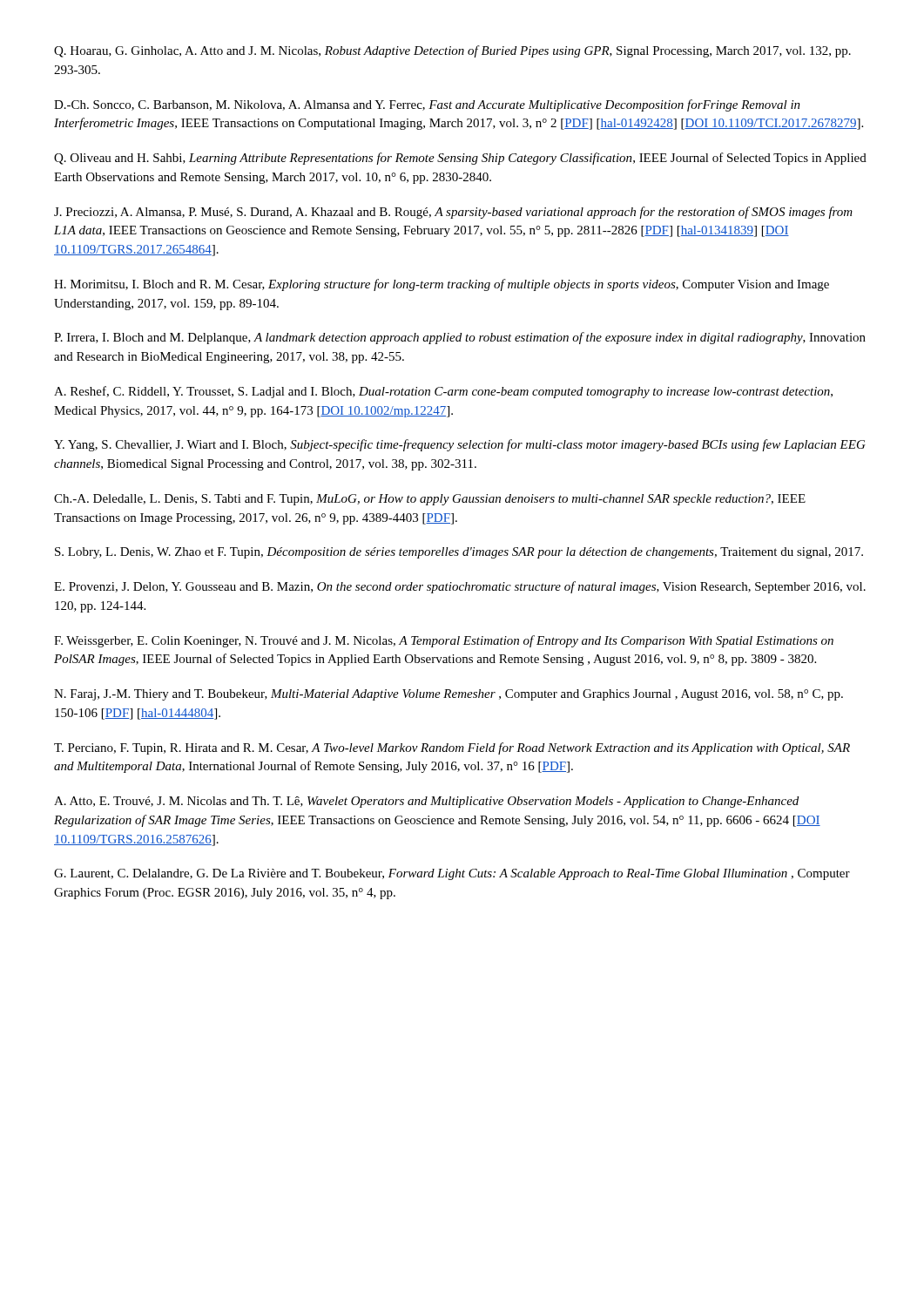This screenshot has height=1307, width=924.
Task: Locate the block of text that opens with "Q. Hoarau, G. Ginholac, A."
Action: pyautogui.click(x=453, y=60)
